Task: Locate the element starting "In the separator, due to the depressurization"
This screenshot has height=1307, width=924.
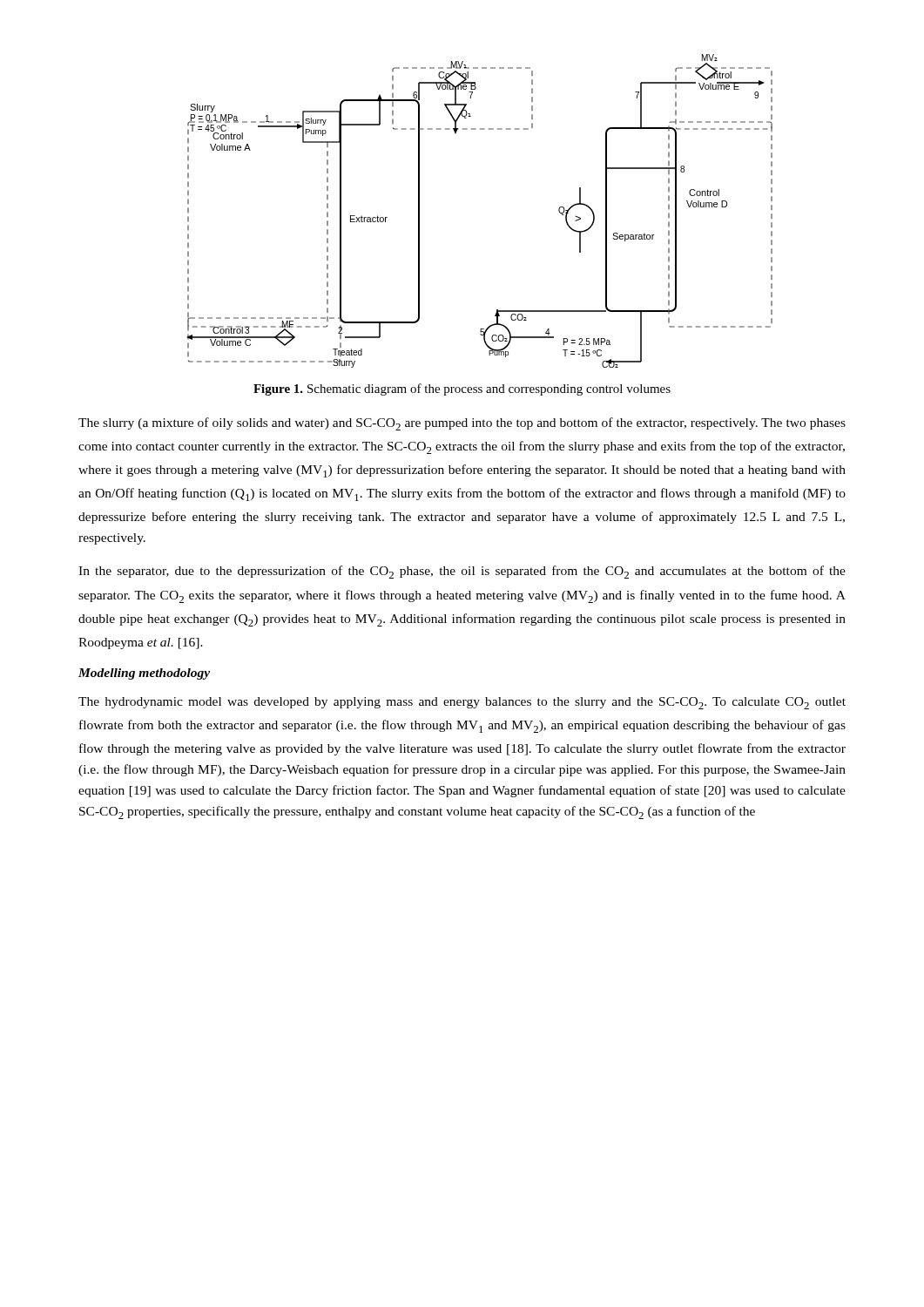Action: coord(462,606)
